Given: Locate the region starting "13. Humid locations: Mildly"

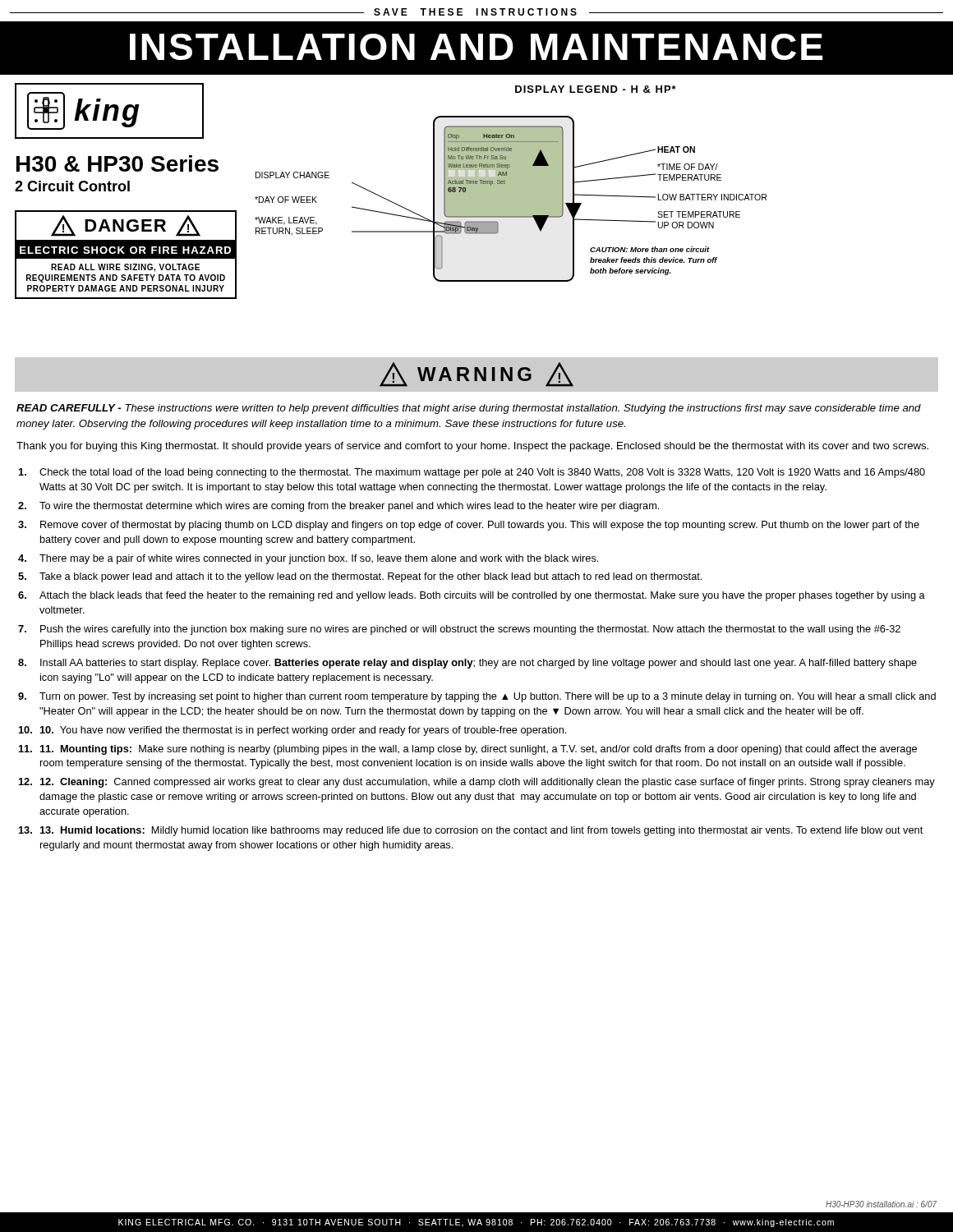Looking at the screenshot, I should click(x=481, y=837).
